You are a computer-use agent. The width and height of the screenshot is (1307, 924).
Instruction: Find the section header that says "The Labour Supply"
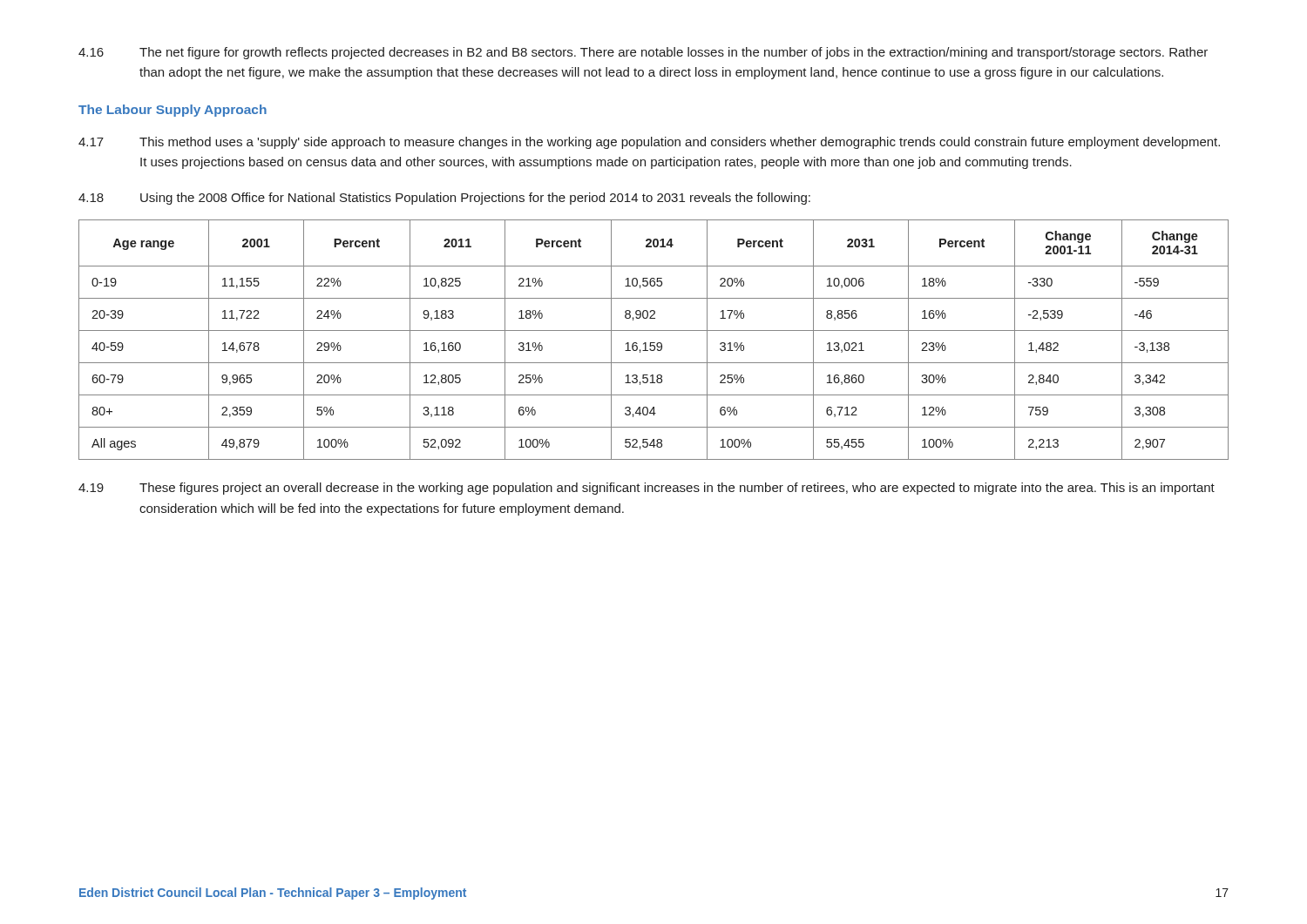point(173,109)
